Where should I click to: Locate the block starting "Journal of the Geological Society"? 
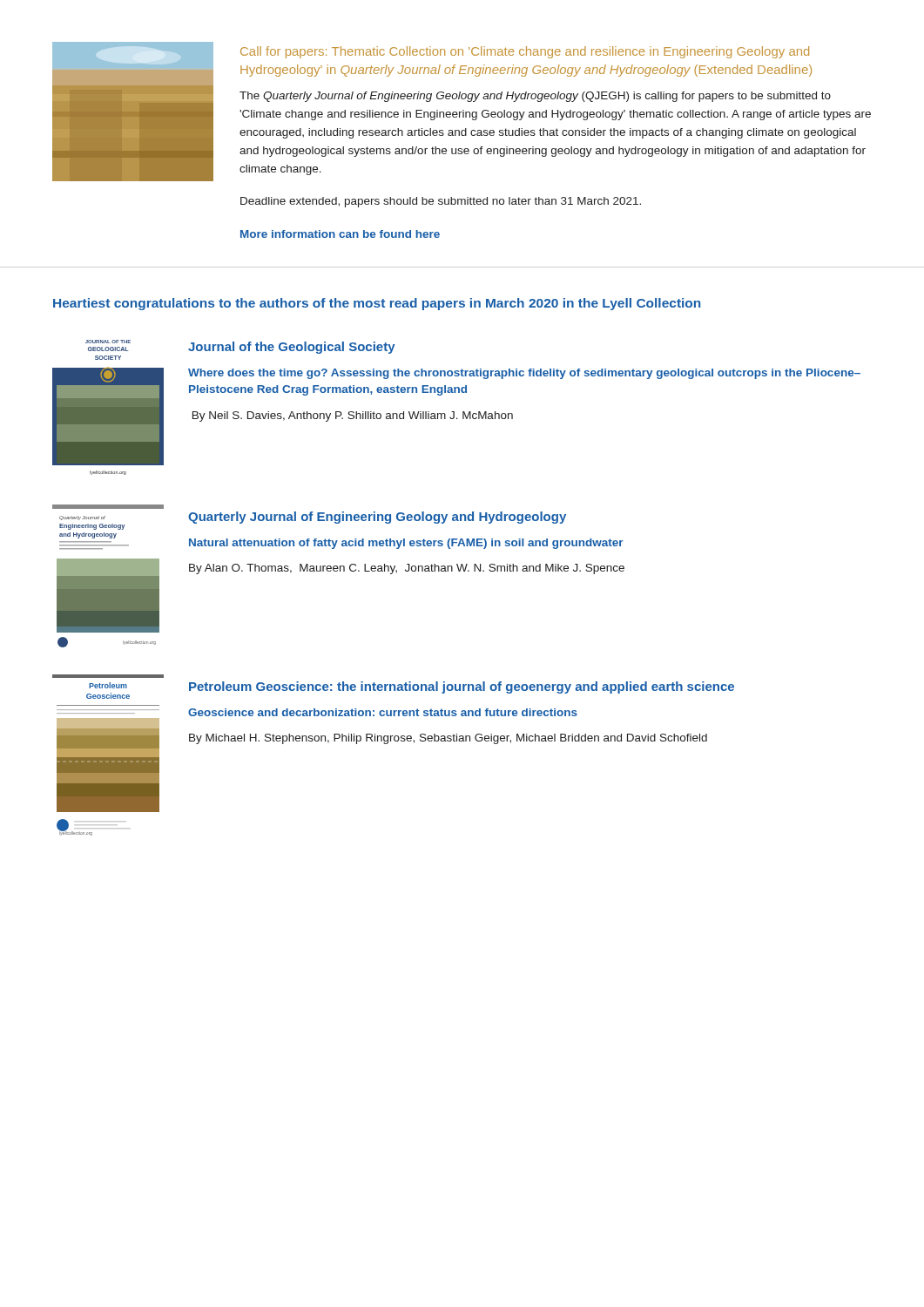coord(292,347)
